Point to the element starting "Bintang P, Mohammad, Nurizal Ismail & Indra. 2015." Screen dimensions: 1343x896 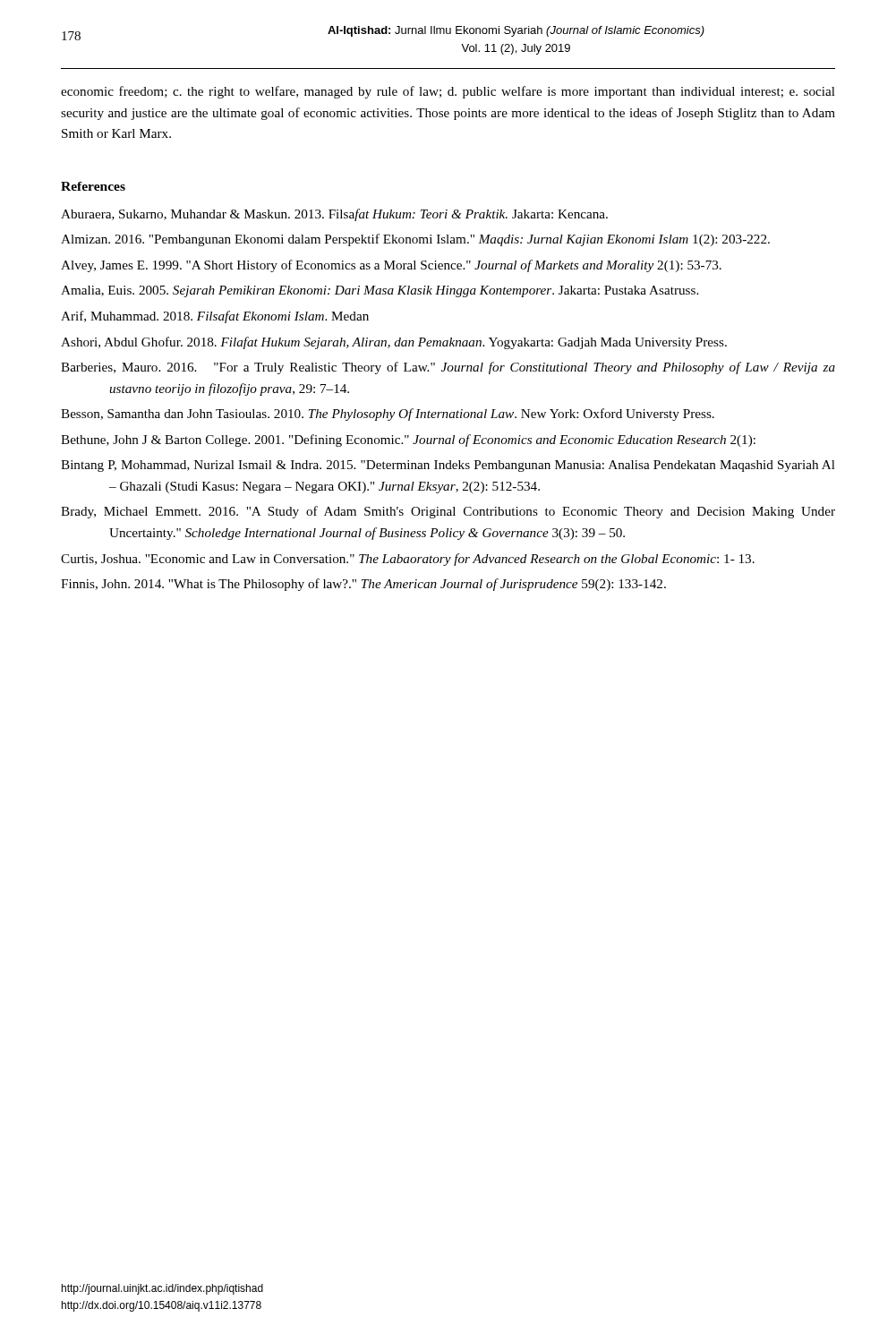[x=448, y=475]
